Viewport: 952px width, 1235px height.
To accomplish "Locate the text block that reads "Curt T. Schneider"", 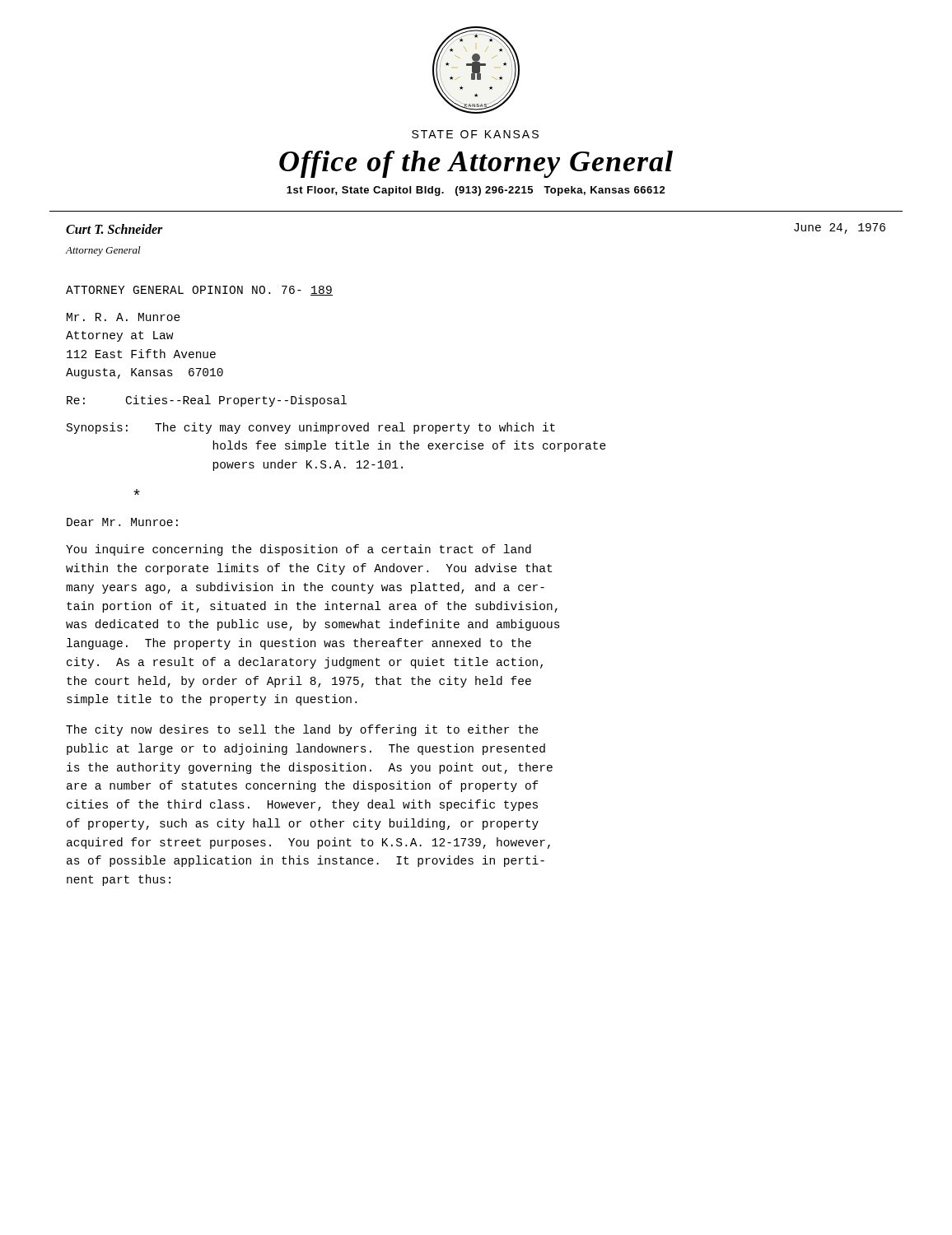I will tap(114, 239).
